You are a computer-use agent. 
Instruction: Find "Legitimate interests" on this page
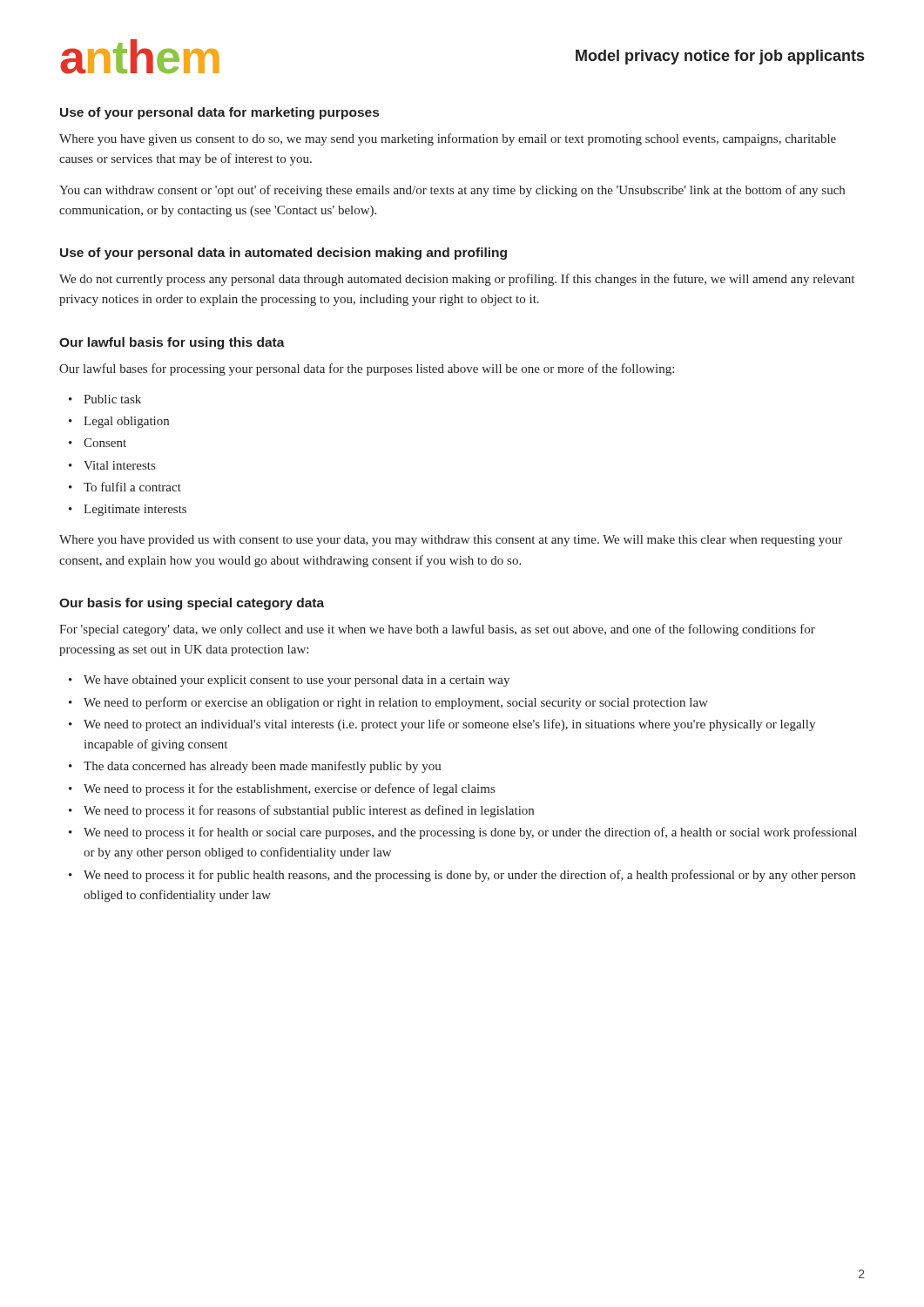click(x=135, y=509)
